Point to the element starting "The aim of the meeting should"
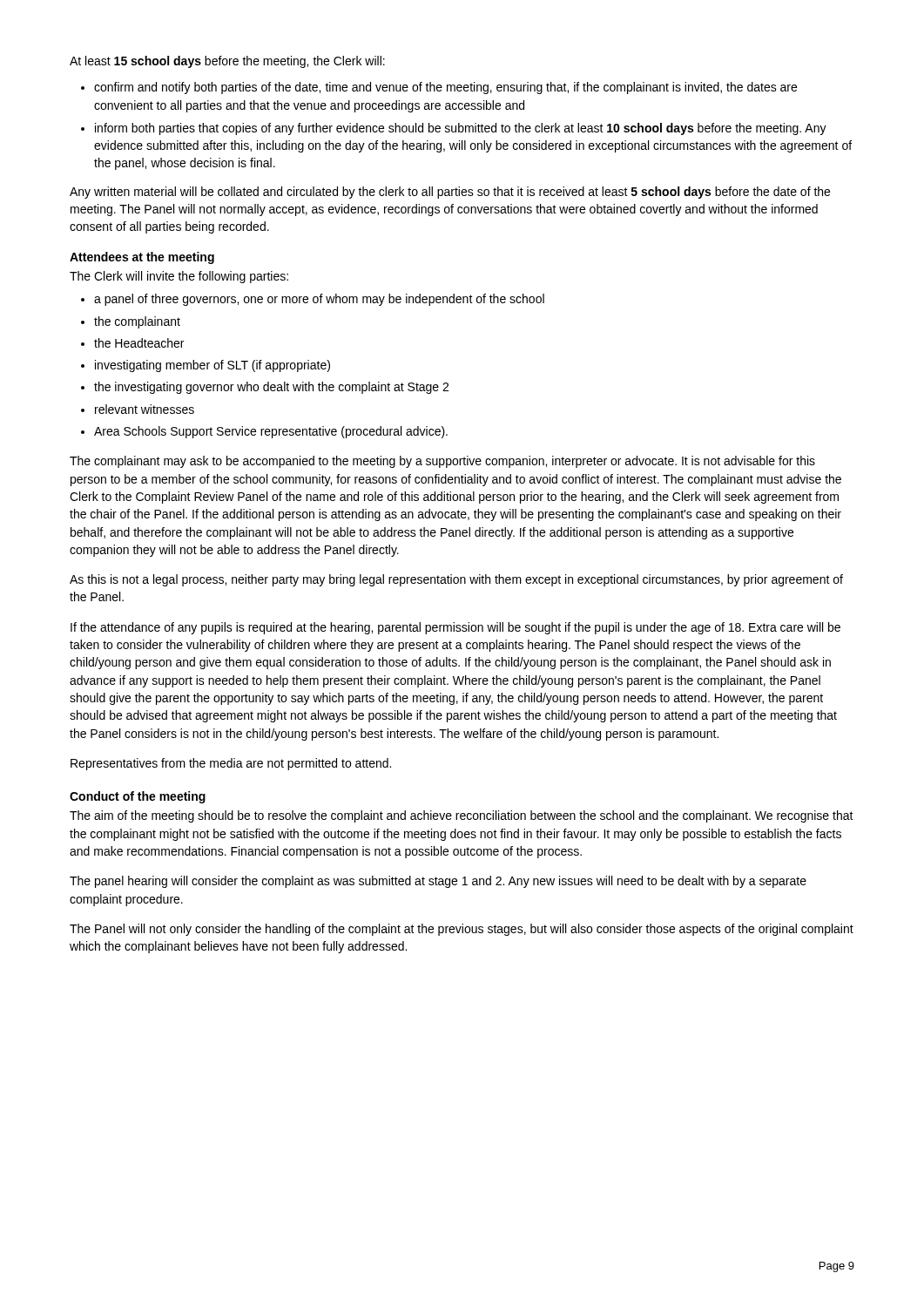The height and width of the screenshot is (1307, 924). tap(461, 834)
